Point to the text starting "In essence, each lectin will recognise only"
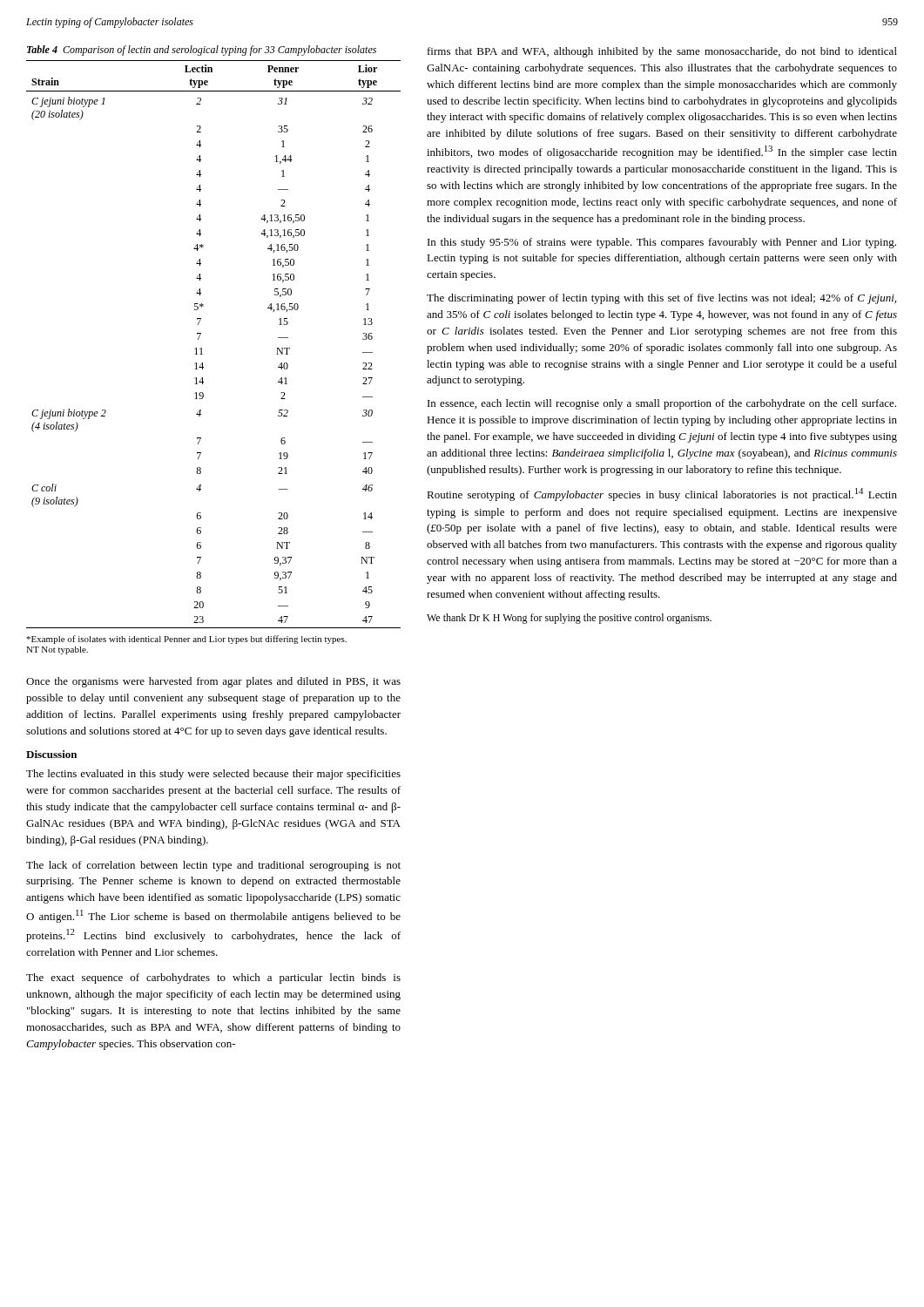 [x=662, y=436]
